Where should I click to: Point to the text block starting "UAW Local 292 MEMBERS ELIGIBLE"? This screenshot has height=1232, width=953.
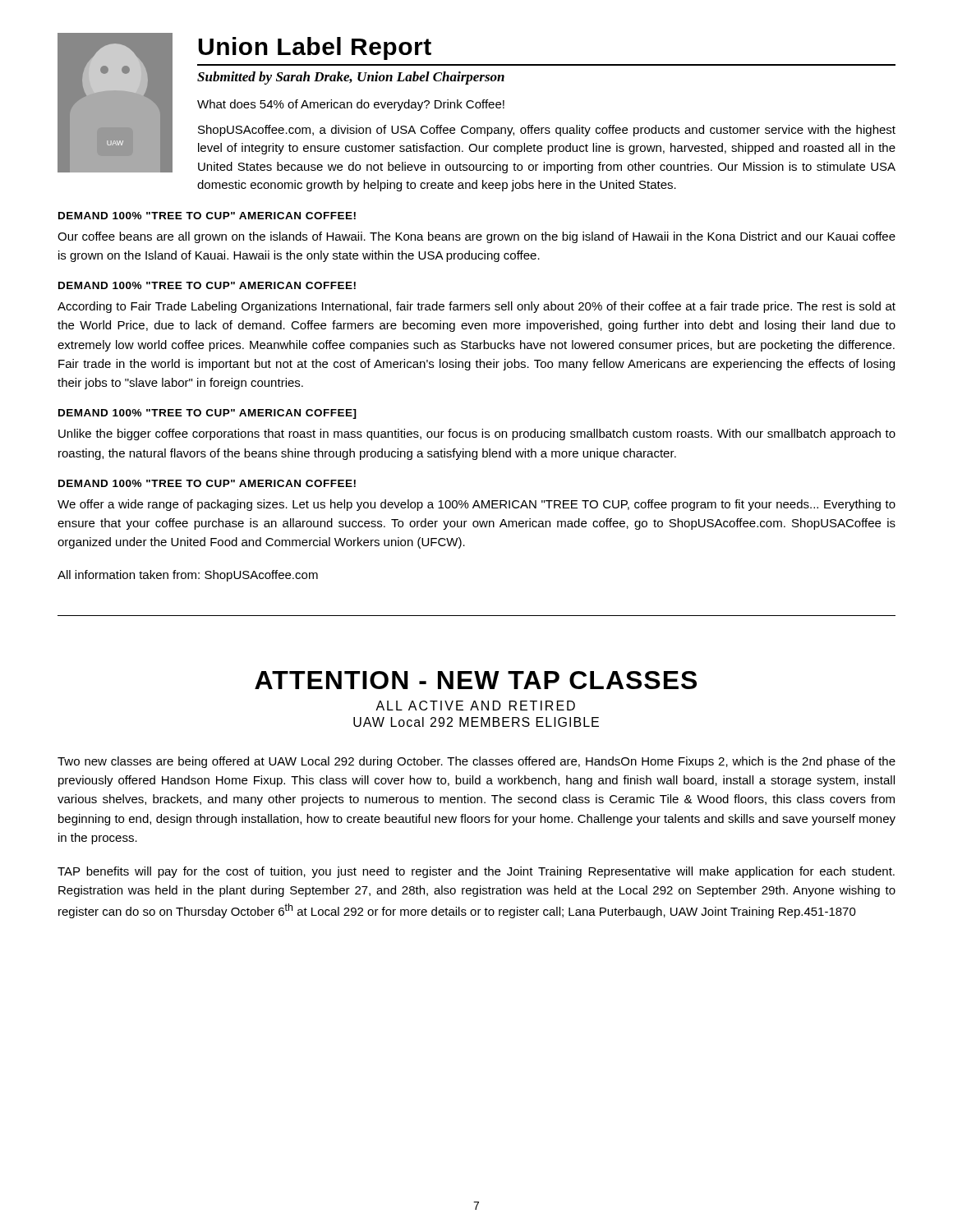pos(476,722)
